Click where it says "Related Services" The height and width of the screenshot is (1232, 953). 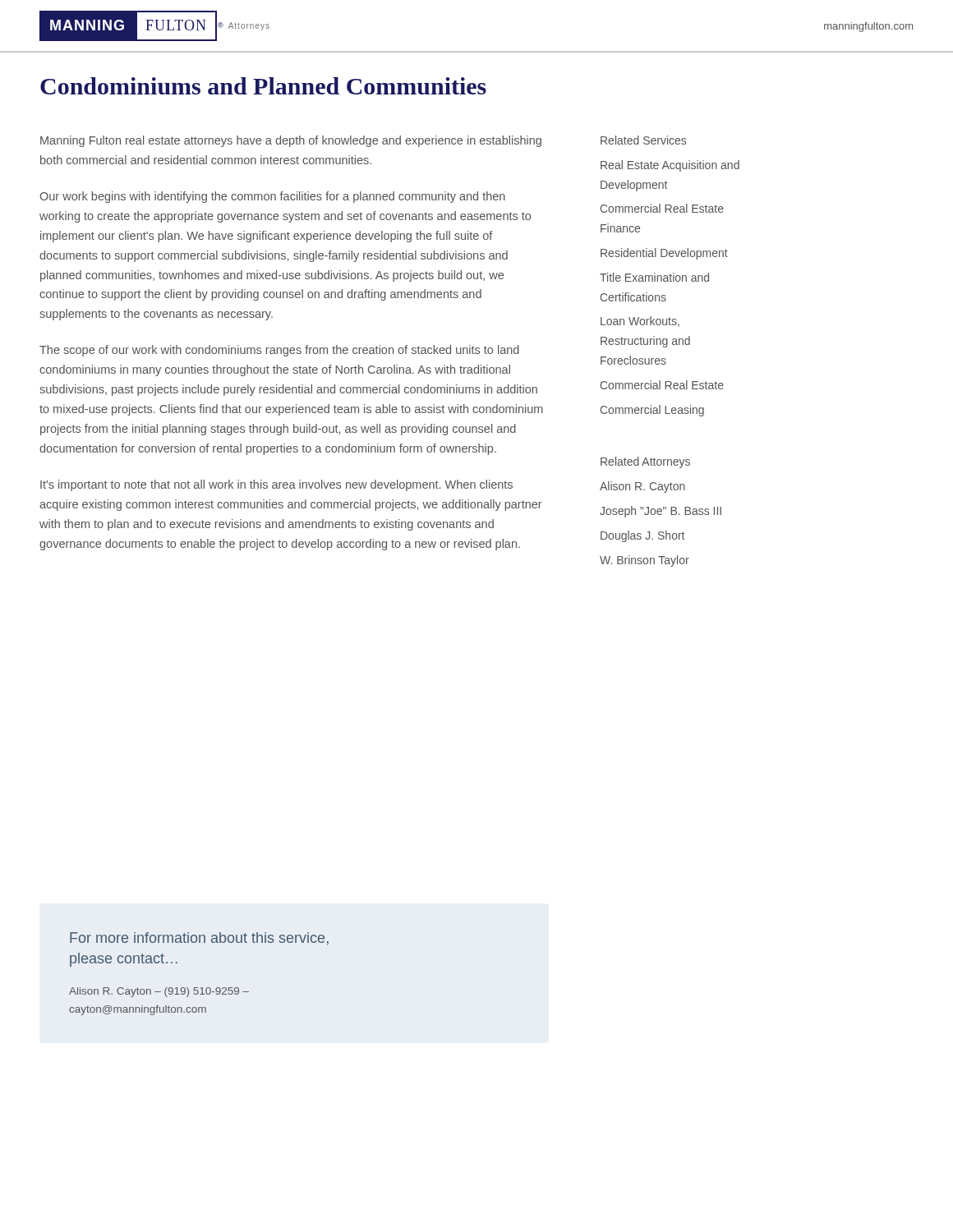click(643, 140)
